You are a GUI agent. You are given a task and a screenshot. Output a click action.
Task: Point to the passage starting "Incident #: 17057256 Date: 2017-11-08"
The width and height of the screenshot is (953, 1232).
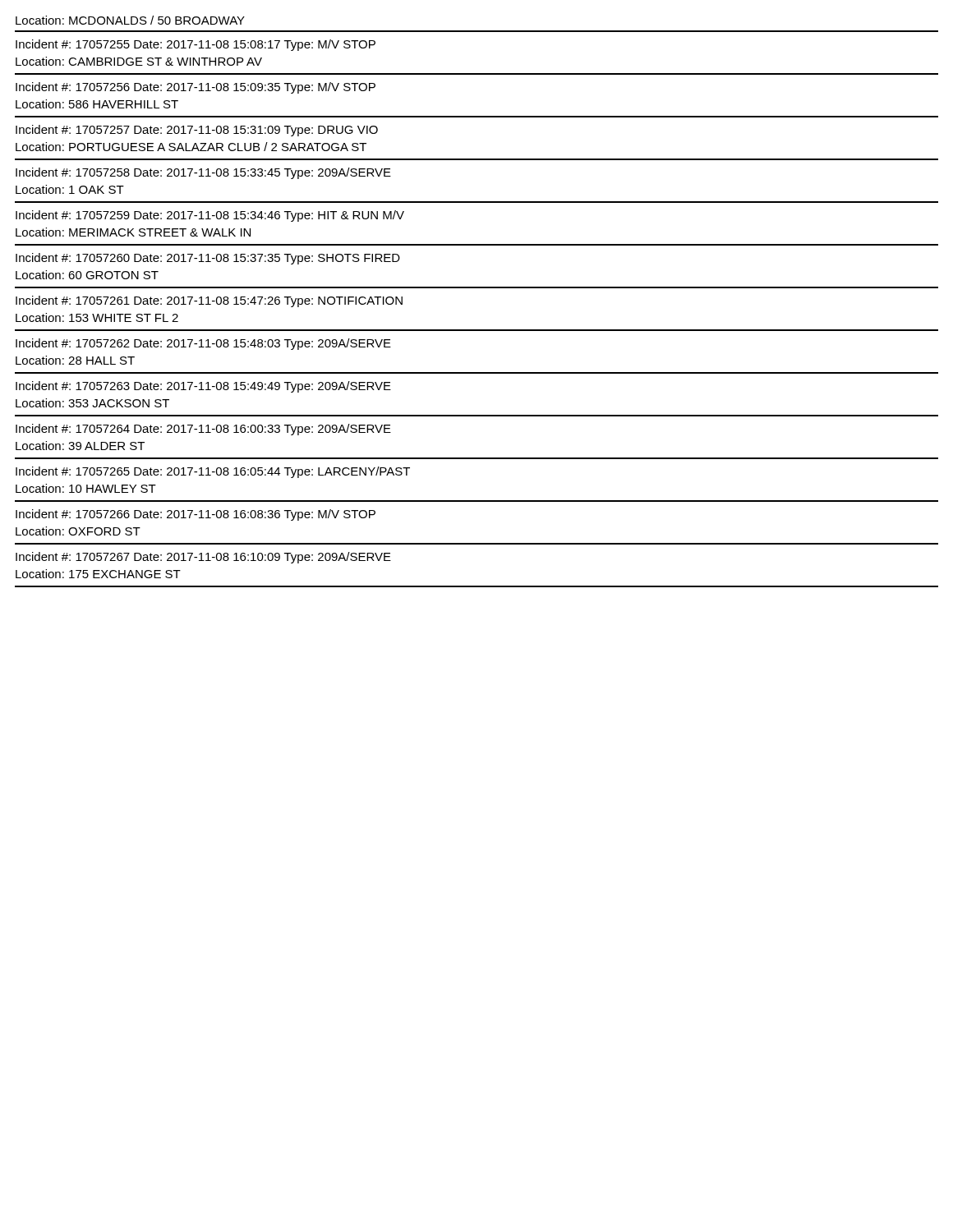point(195,95)
